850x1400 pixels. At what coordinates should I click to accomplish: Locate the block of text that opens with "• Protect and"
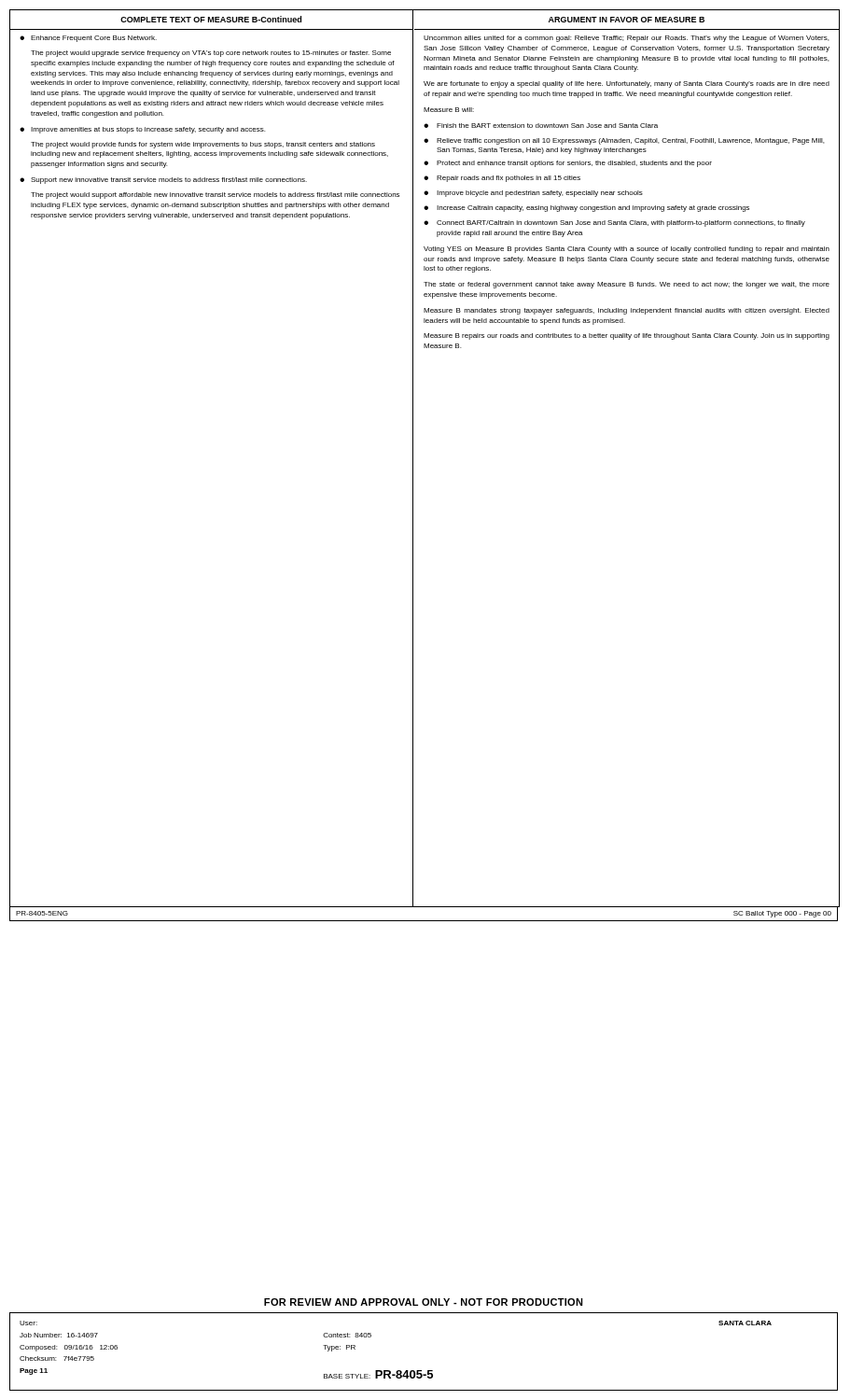coord(627,165)
